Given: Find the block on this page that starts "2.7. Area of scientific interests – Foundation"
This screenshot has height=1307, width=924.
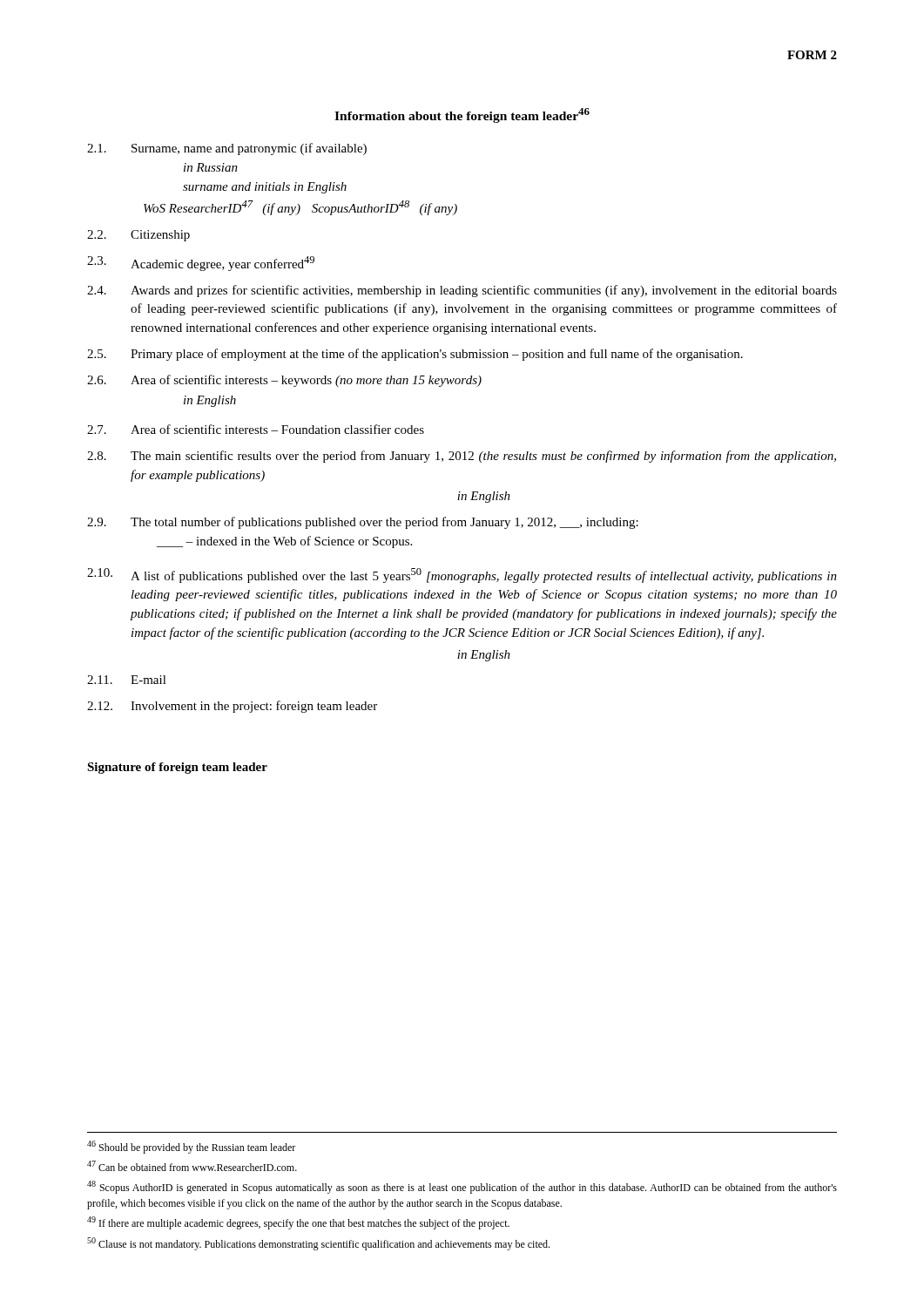Looking at the screenshot, I should [256, 429].
